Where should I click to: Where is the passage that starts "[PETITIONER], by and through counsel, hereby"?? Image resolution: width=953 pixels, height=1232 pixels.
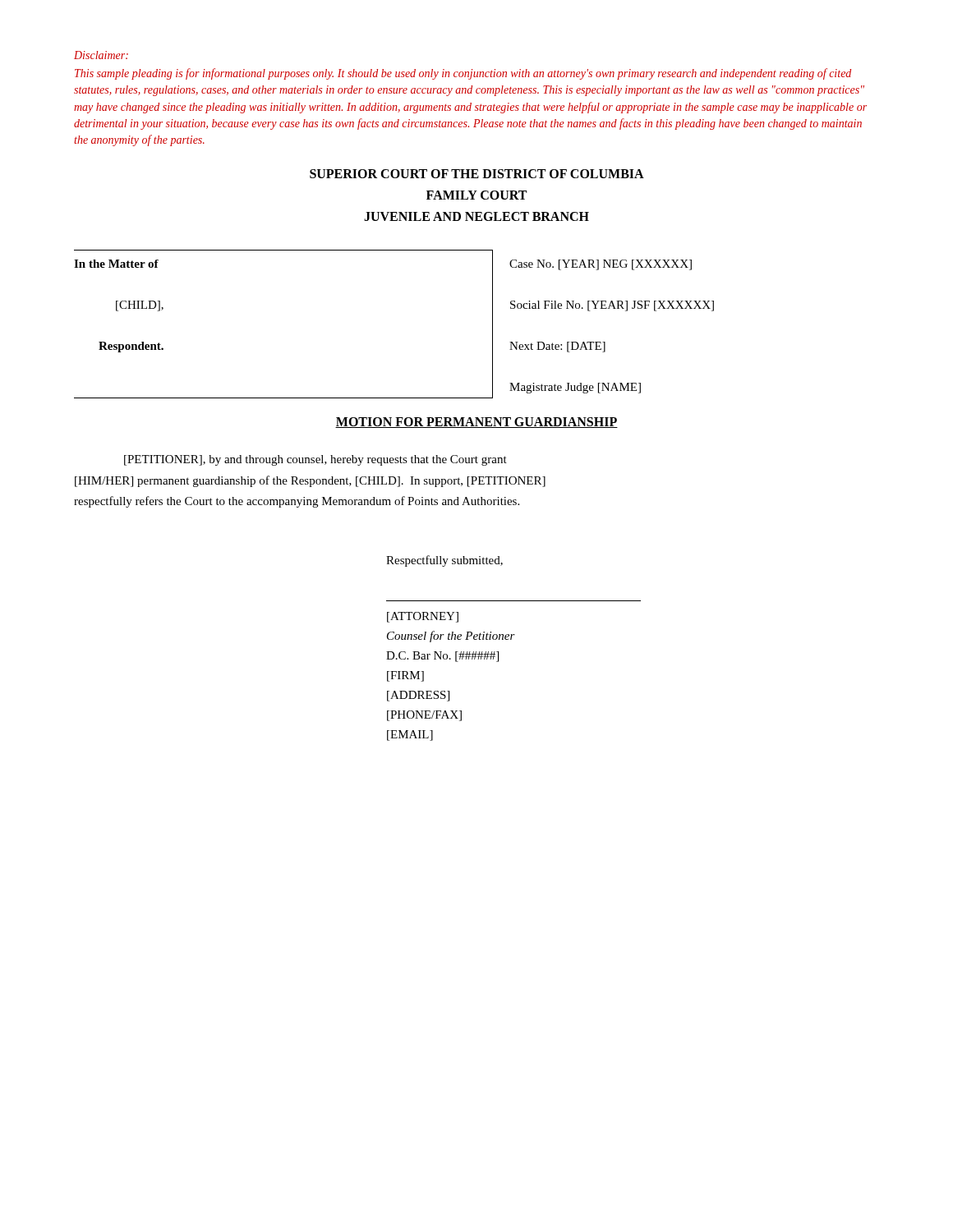476,481
